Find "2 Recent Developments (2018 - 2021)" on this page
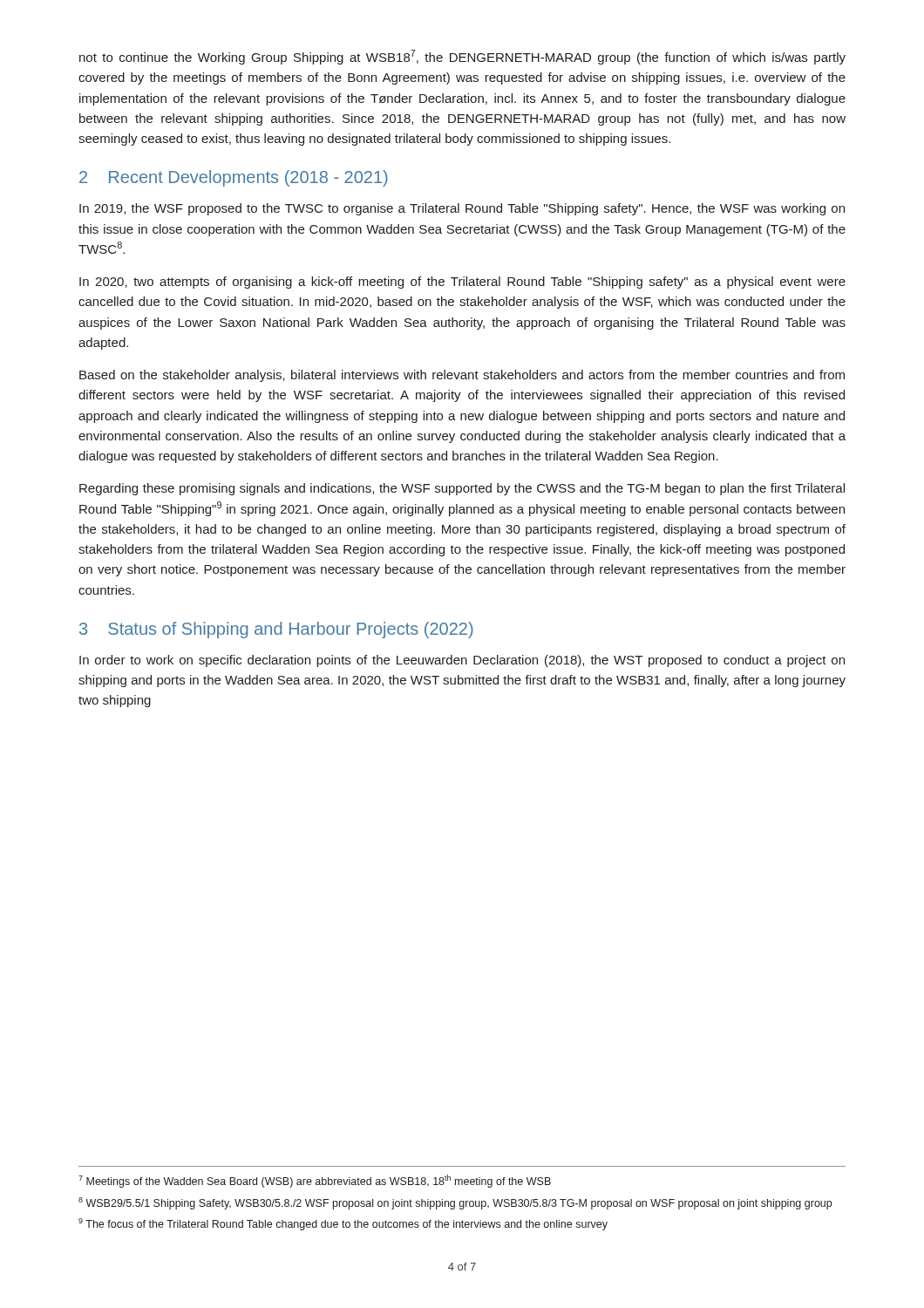 click(x=233, y=177)
